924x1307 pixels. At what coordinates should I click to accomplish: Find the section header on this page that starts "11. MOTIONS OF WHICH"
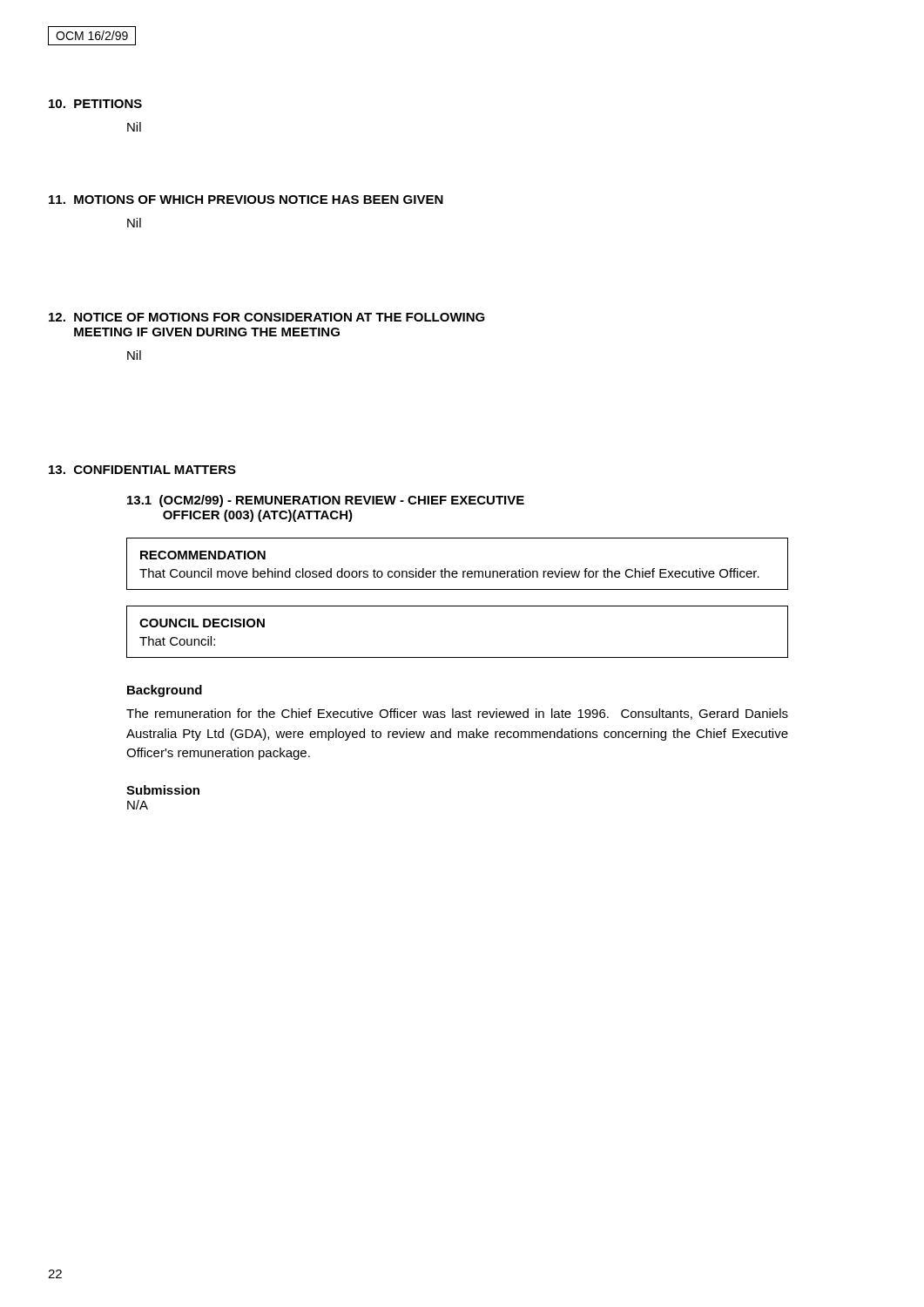tap(246, 199)
